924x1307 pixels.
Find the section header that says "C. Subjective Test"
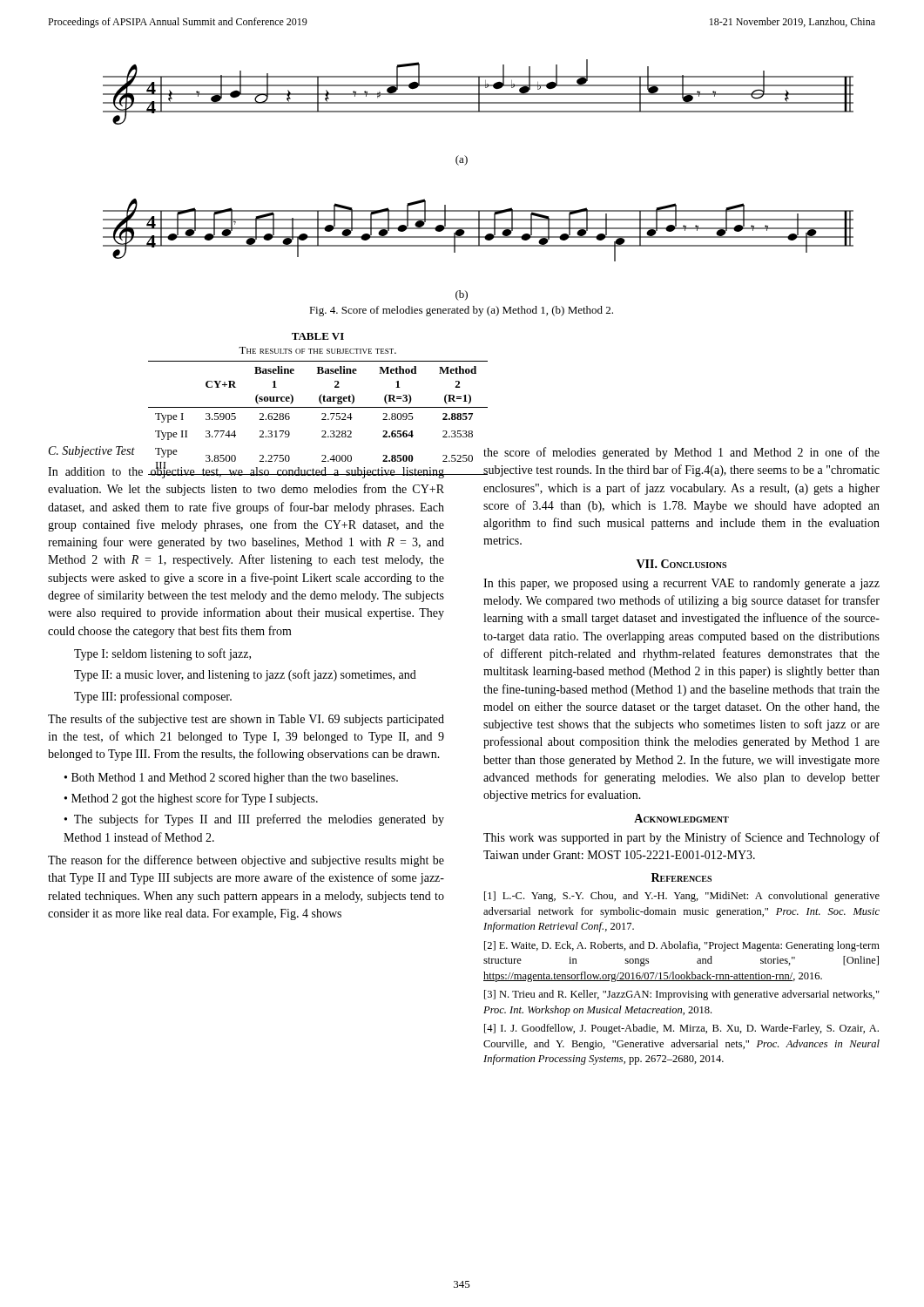(91, 451)
